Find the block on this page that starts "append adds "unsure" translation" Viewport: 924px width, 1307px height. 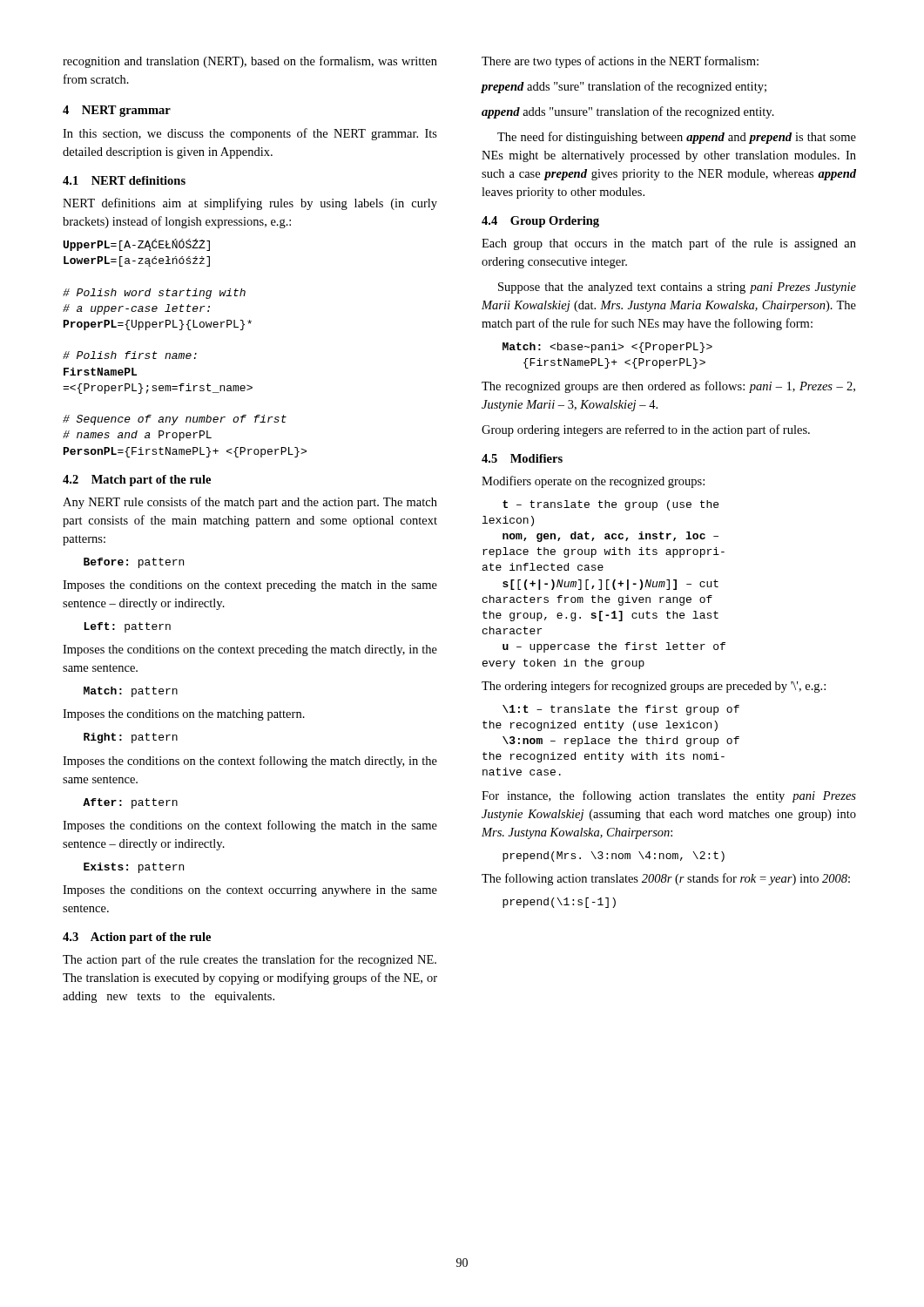tap(669, 112)
